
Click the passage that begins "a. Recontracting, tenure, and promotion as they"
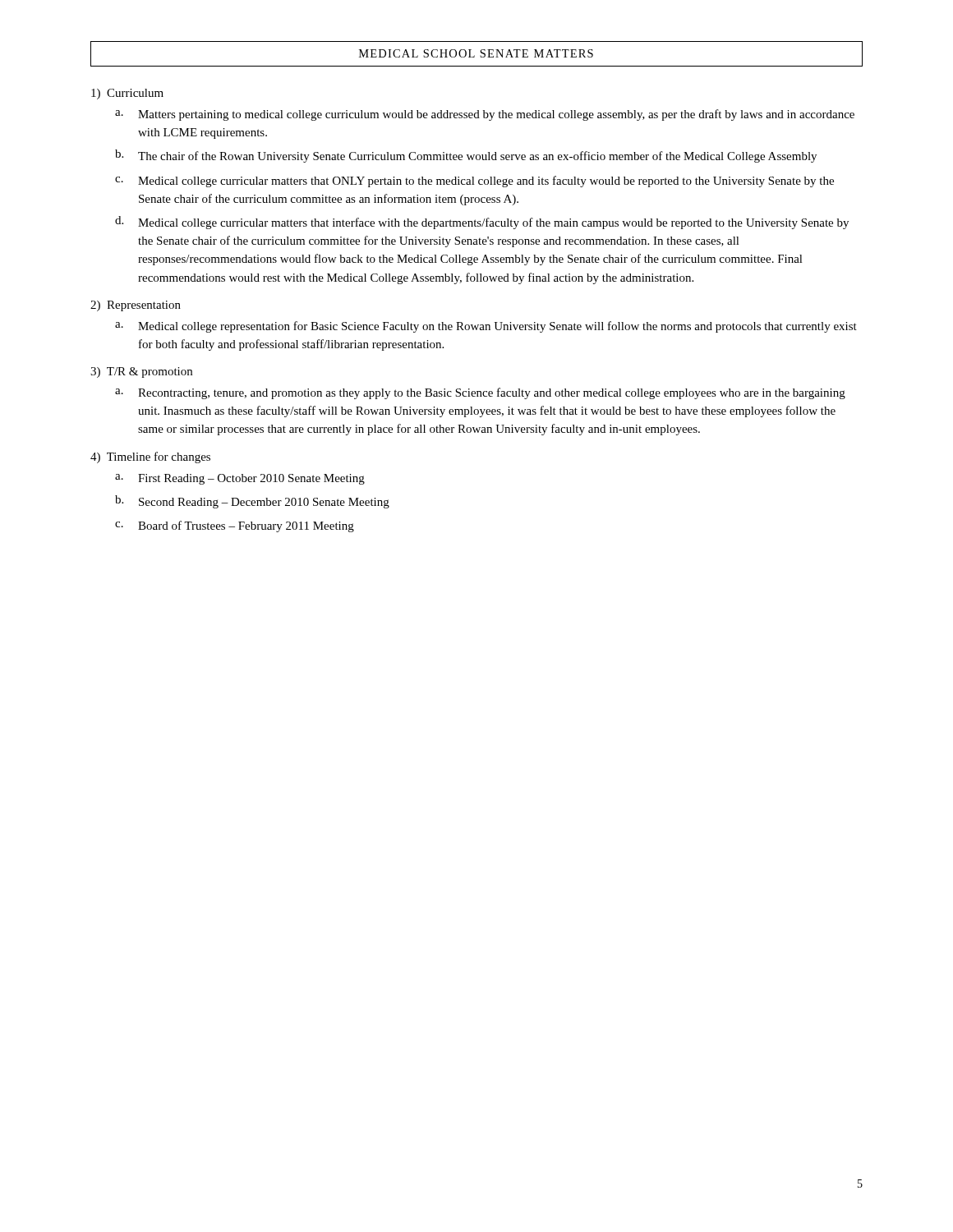coord(489,411)
